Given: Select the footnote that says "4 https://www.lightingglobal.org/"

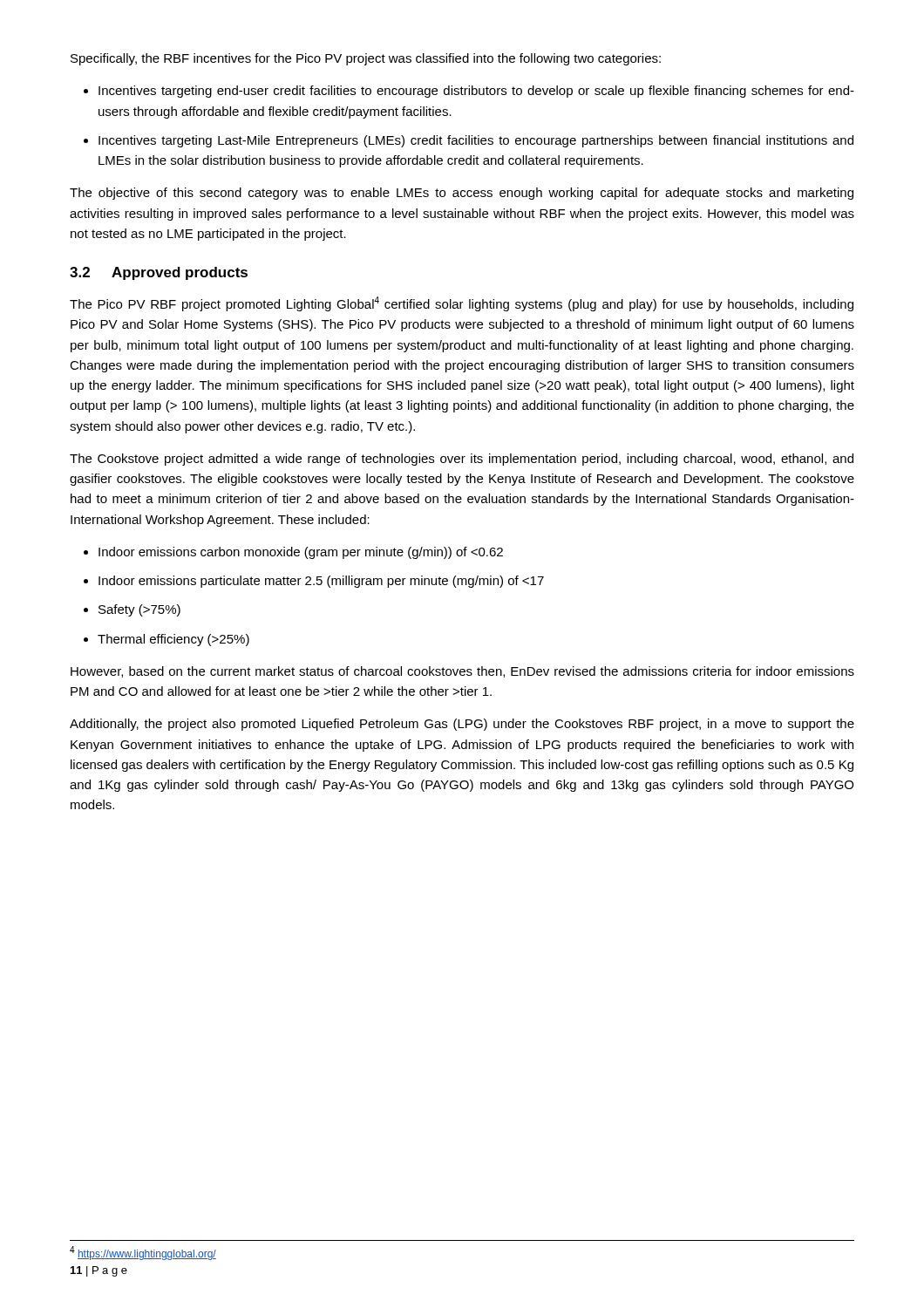Looking at the screenshot, I should click(x=143, y=1253).
